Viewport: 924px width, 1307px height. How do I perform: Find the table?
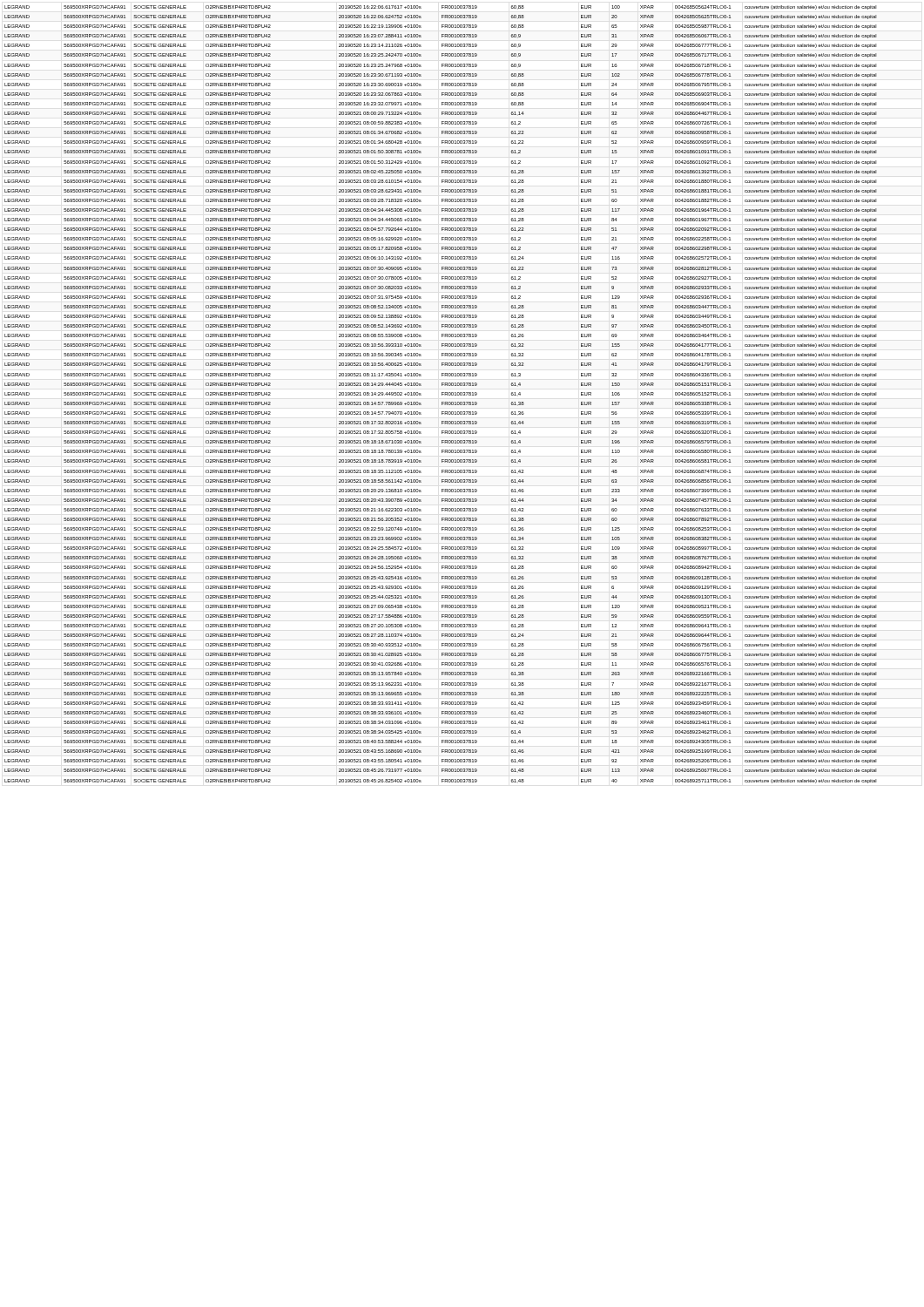(x=462, y=654)
